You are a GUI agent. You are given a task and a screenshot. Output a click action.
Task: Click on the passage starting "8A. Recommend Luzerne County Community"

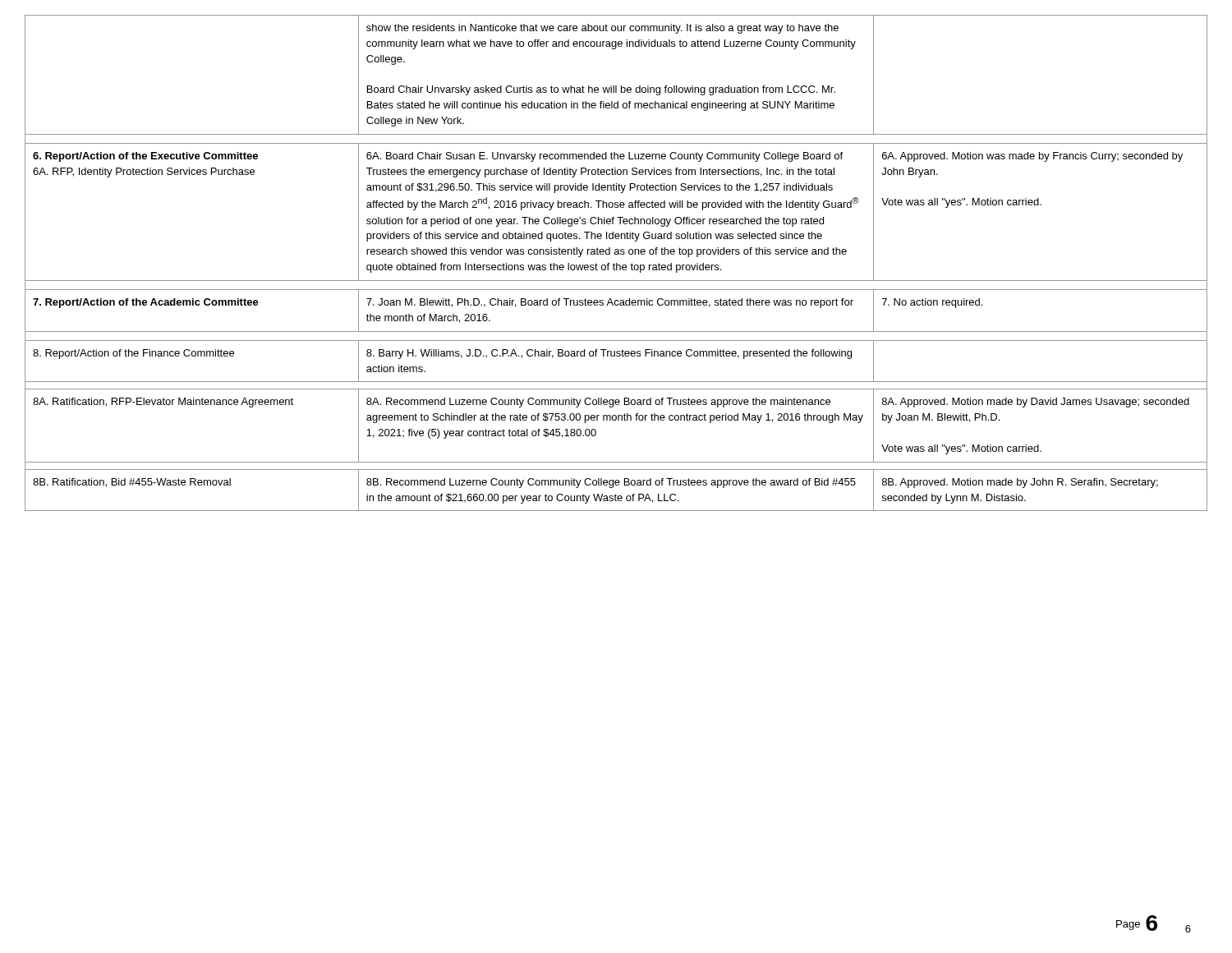click(x=615, y=417)
